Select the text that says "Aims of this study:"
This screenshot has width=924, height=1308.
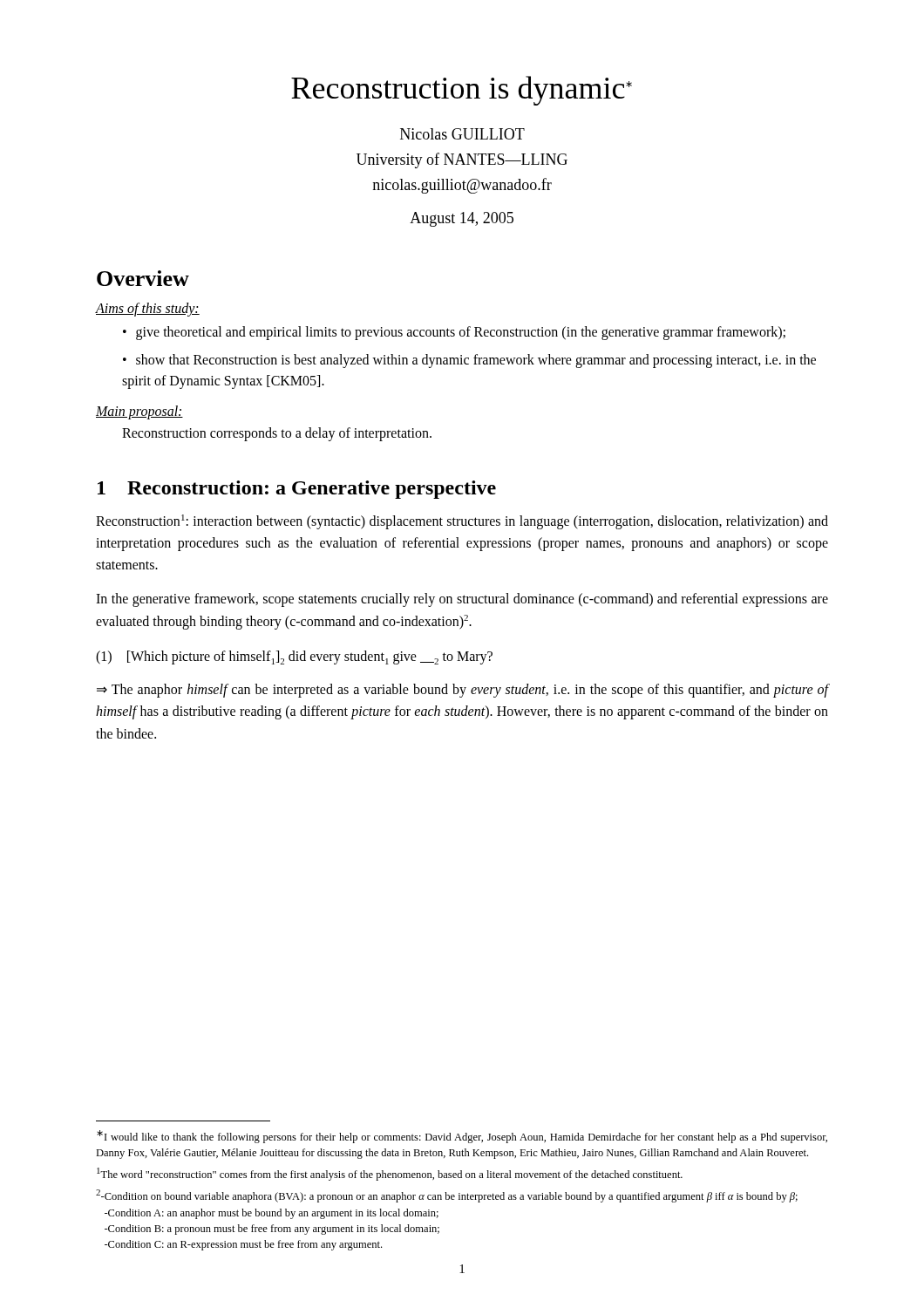tap(148, 309)
